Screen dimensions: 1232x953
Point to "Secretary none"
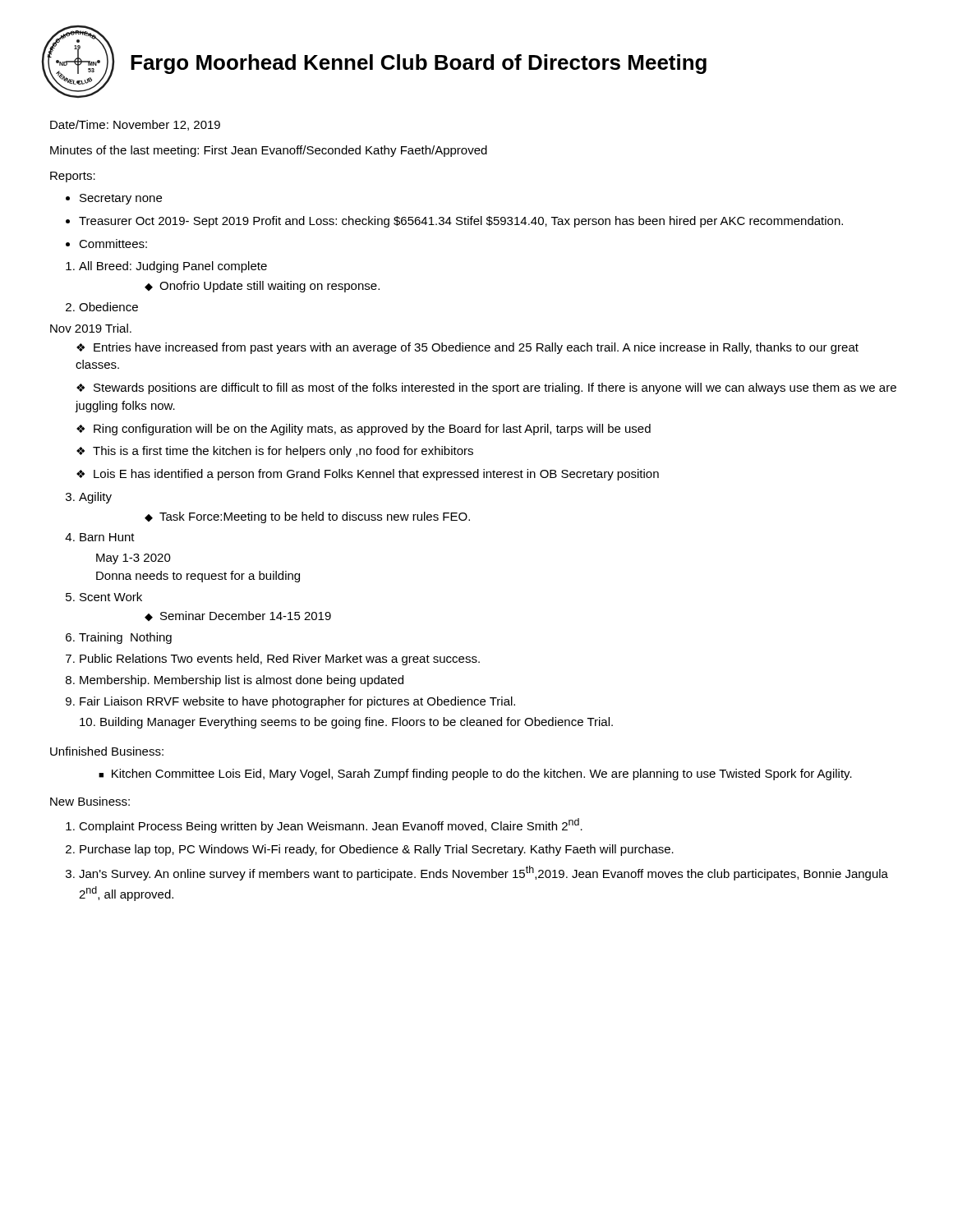point(121,198)
